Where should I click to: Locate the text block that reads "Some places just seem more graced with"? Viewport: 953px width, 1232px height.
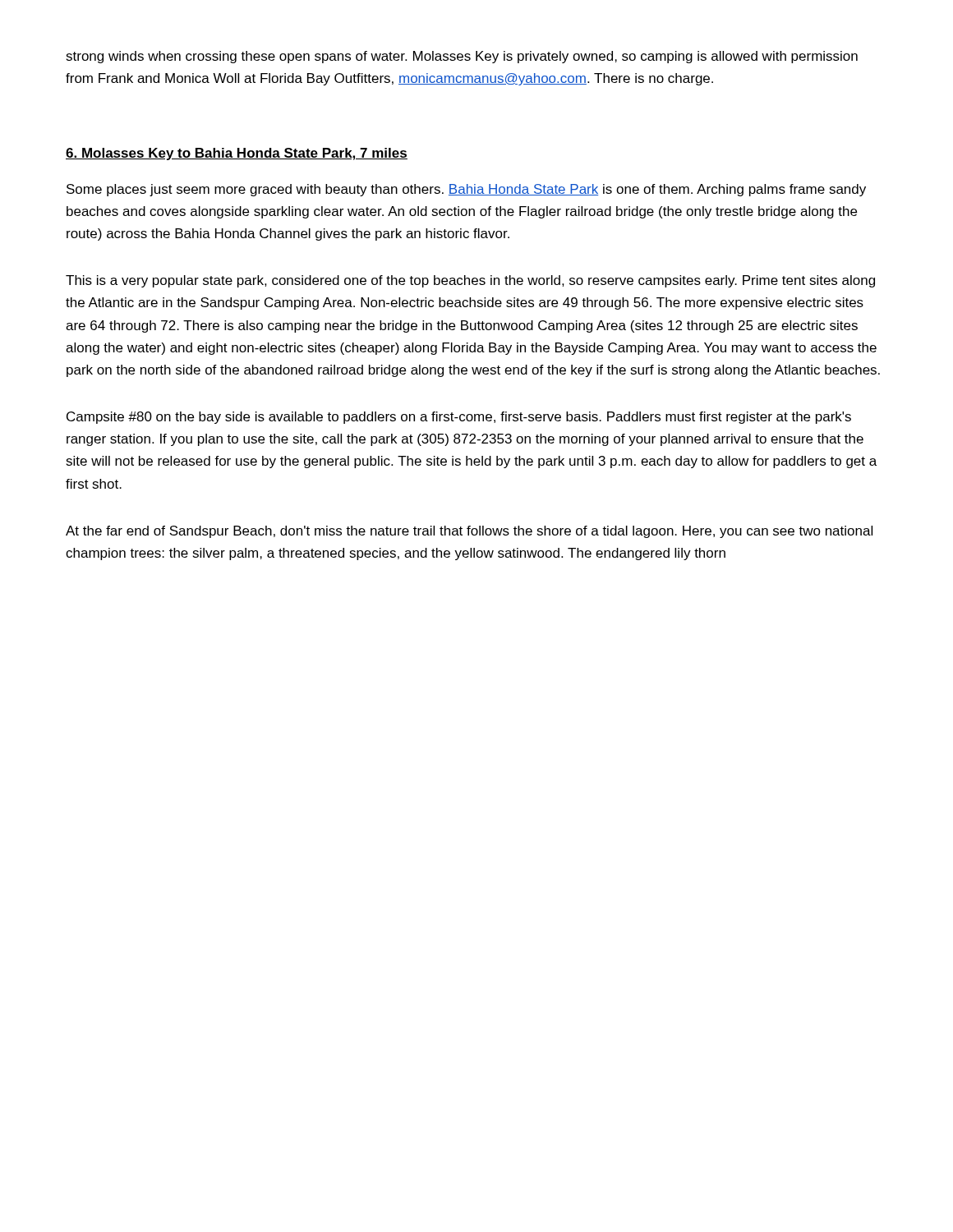(476, 211)
